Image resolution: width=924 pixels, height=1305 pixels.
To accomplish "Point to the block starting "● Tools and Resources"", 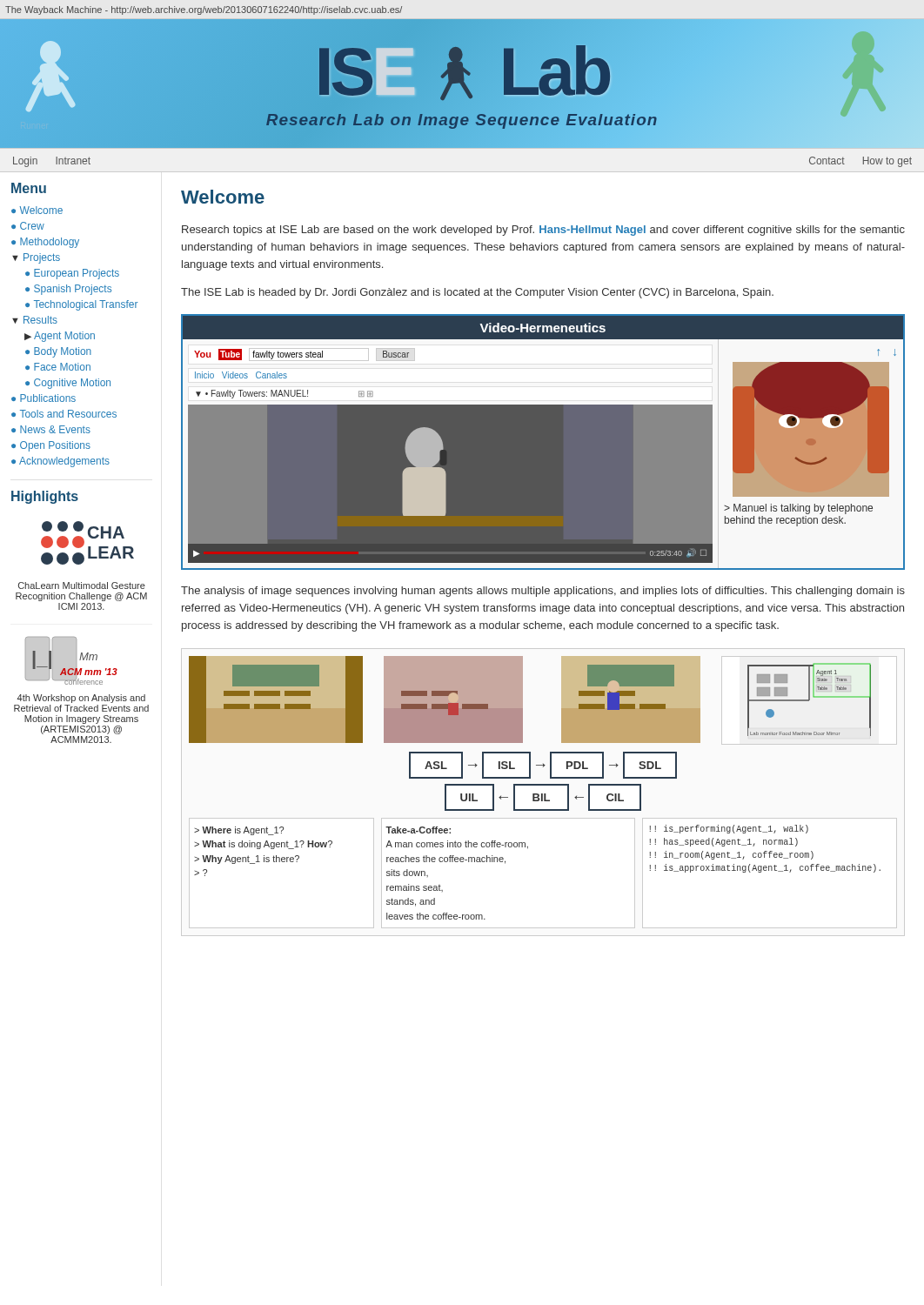I will point(64,414).
